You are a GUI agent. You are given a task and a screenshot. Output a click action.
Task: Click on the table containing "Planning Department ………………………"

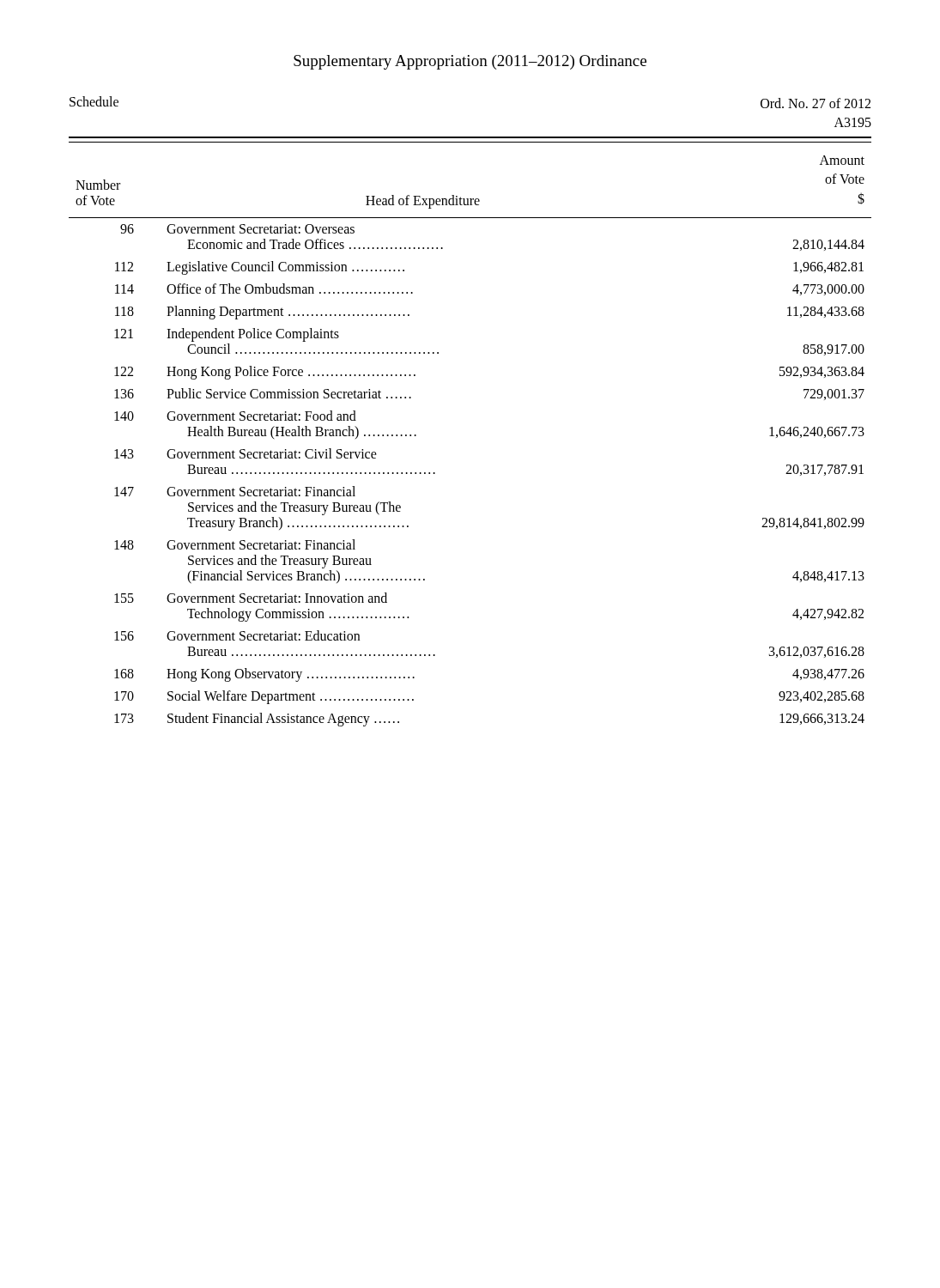[x=470, y=436]
